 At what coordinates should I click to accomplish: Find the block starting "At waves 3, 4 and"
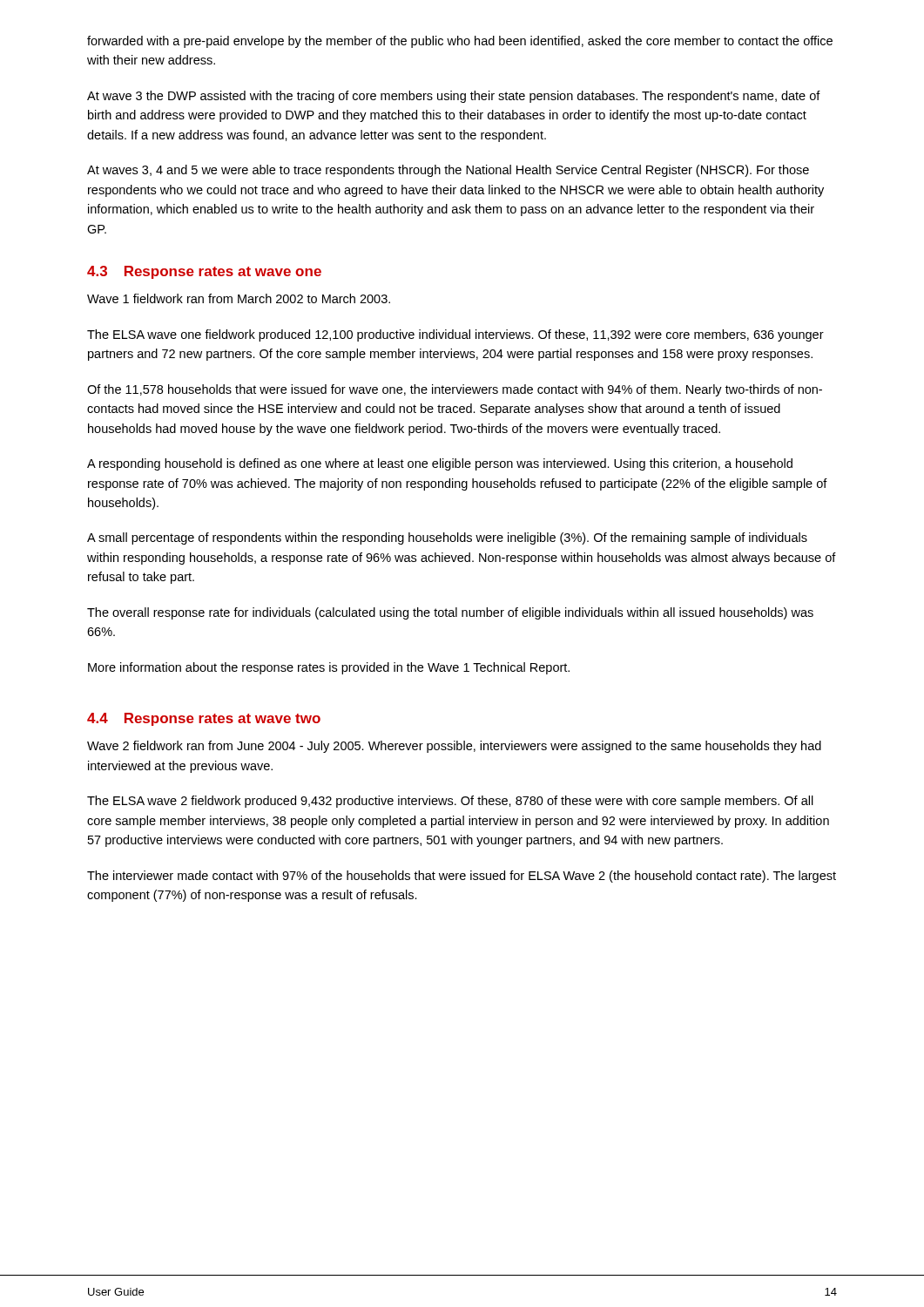(x=456, y=200)
